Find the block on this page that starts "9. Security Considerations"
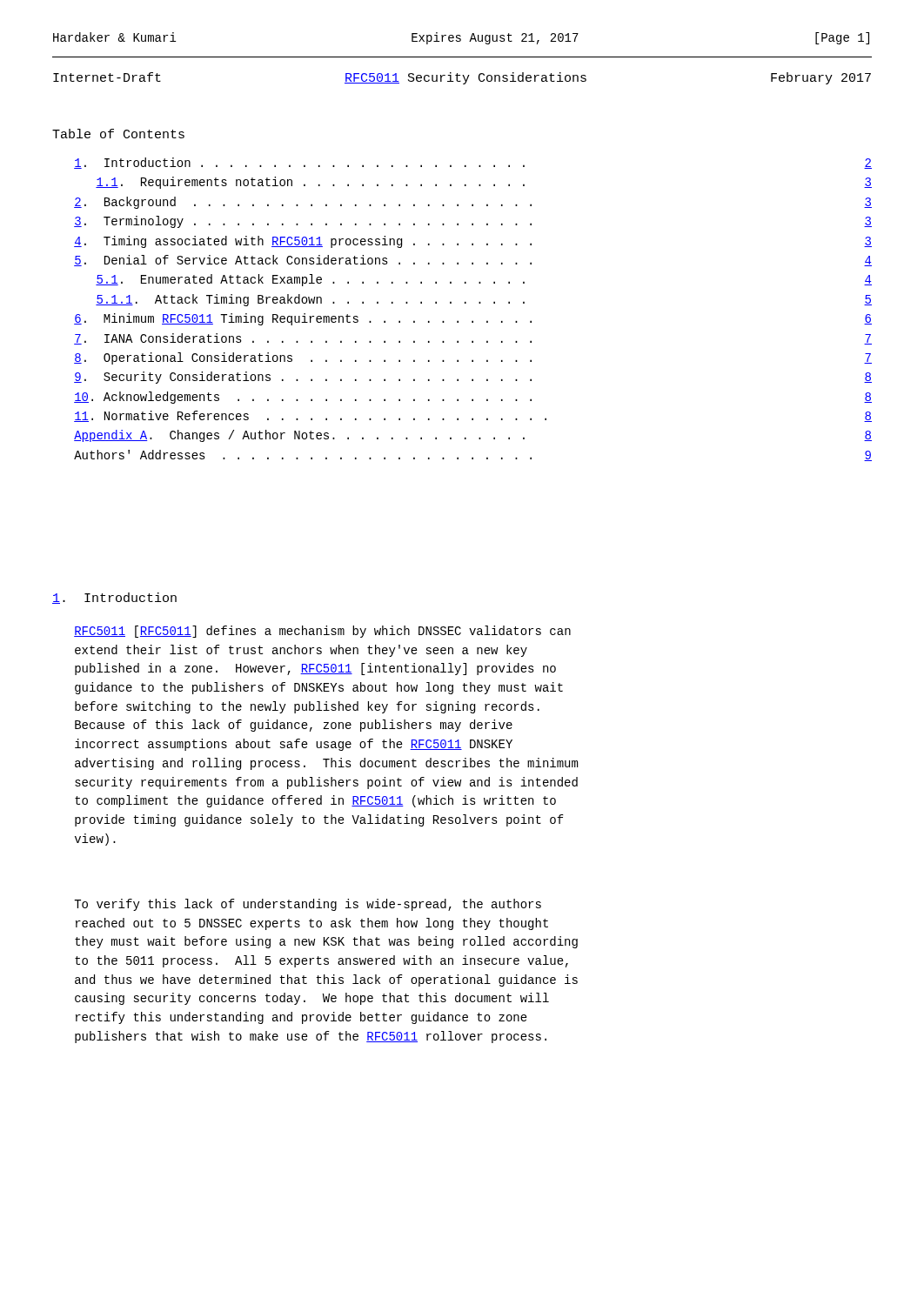This screenshot has width=924, height=1305. pos(462,378)
